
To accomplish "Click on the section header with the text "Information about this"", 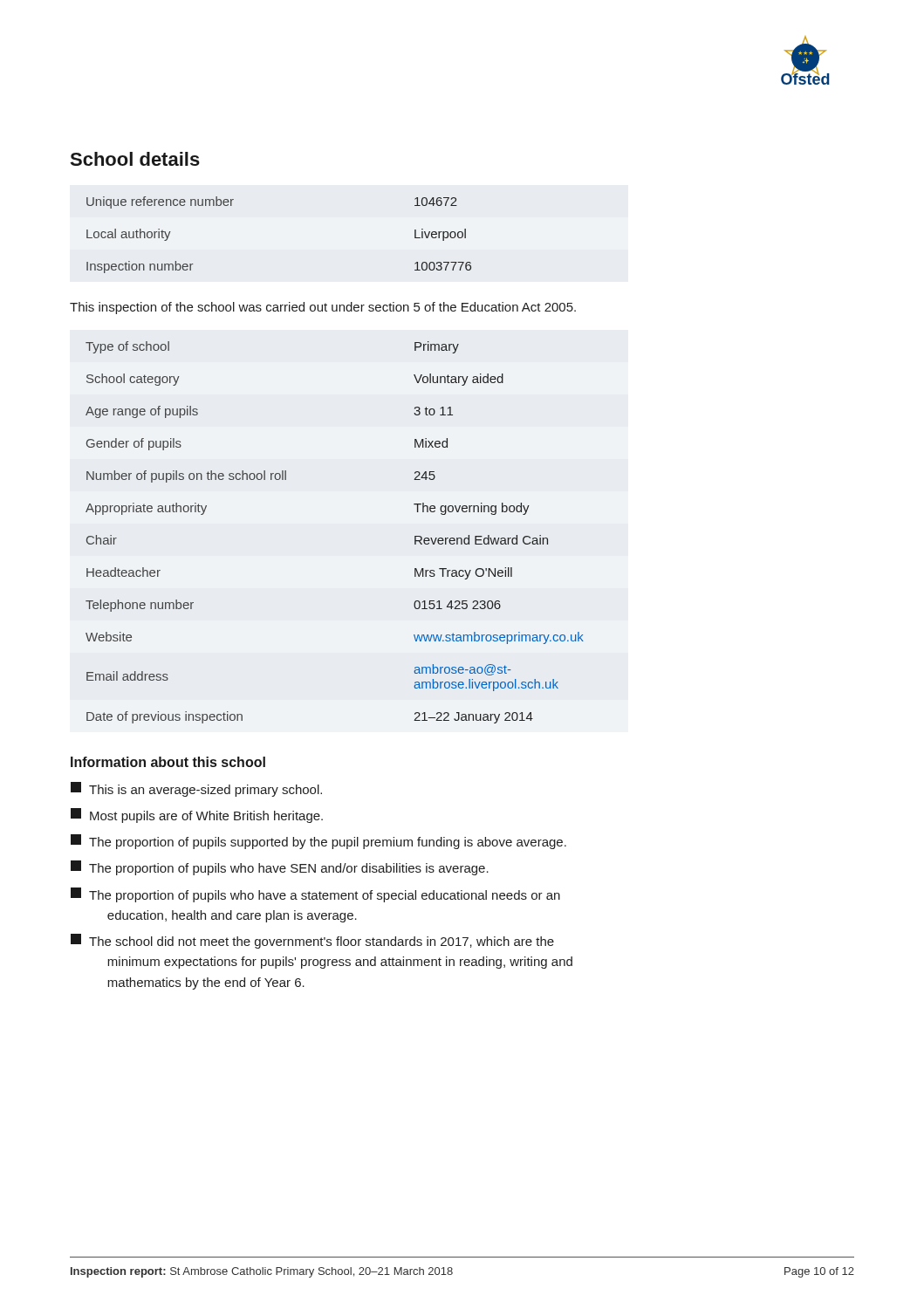I will pyautogui.click(x=168, y=762).
